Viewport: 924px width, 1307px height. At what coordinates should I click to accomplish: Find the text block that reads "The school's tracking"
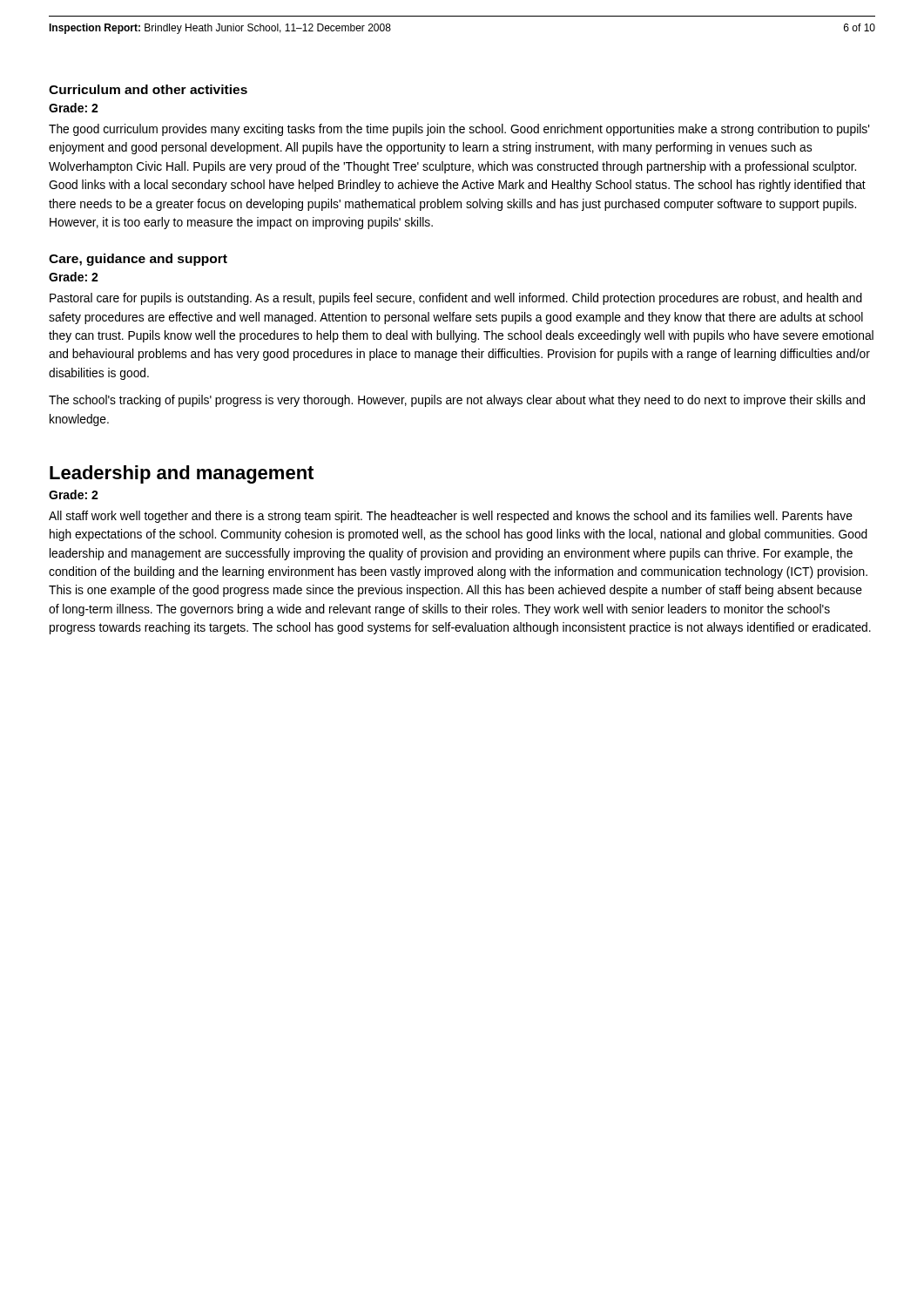(x=457, y=410)
